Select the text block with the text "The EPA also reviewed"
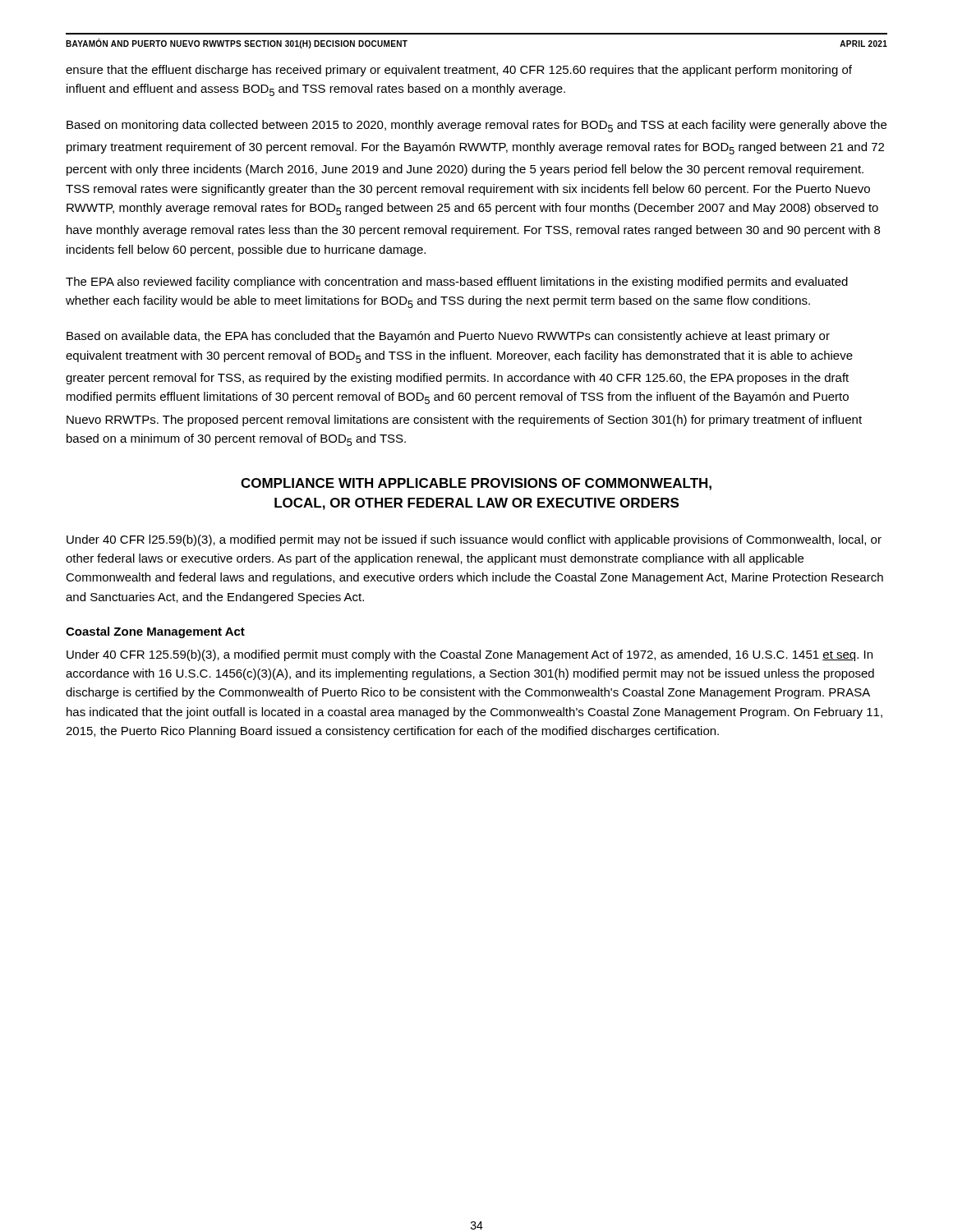953x1232 pixels. click(457, 292)
